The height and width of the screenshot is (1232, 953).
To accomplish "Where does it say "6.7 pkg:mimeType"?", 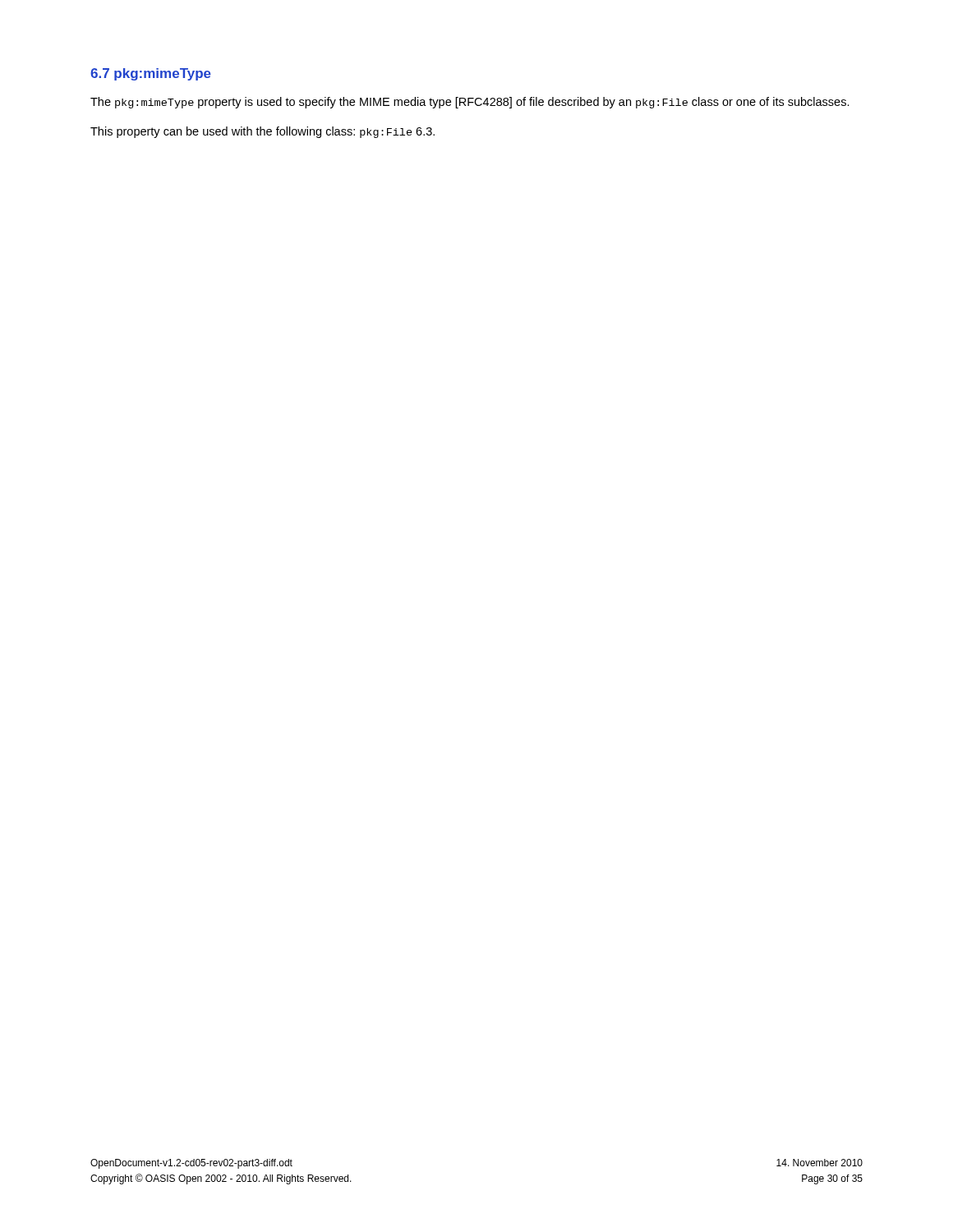I will click(151, 73).
